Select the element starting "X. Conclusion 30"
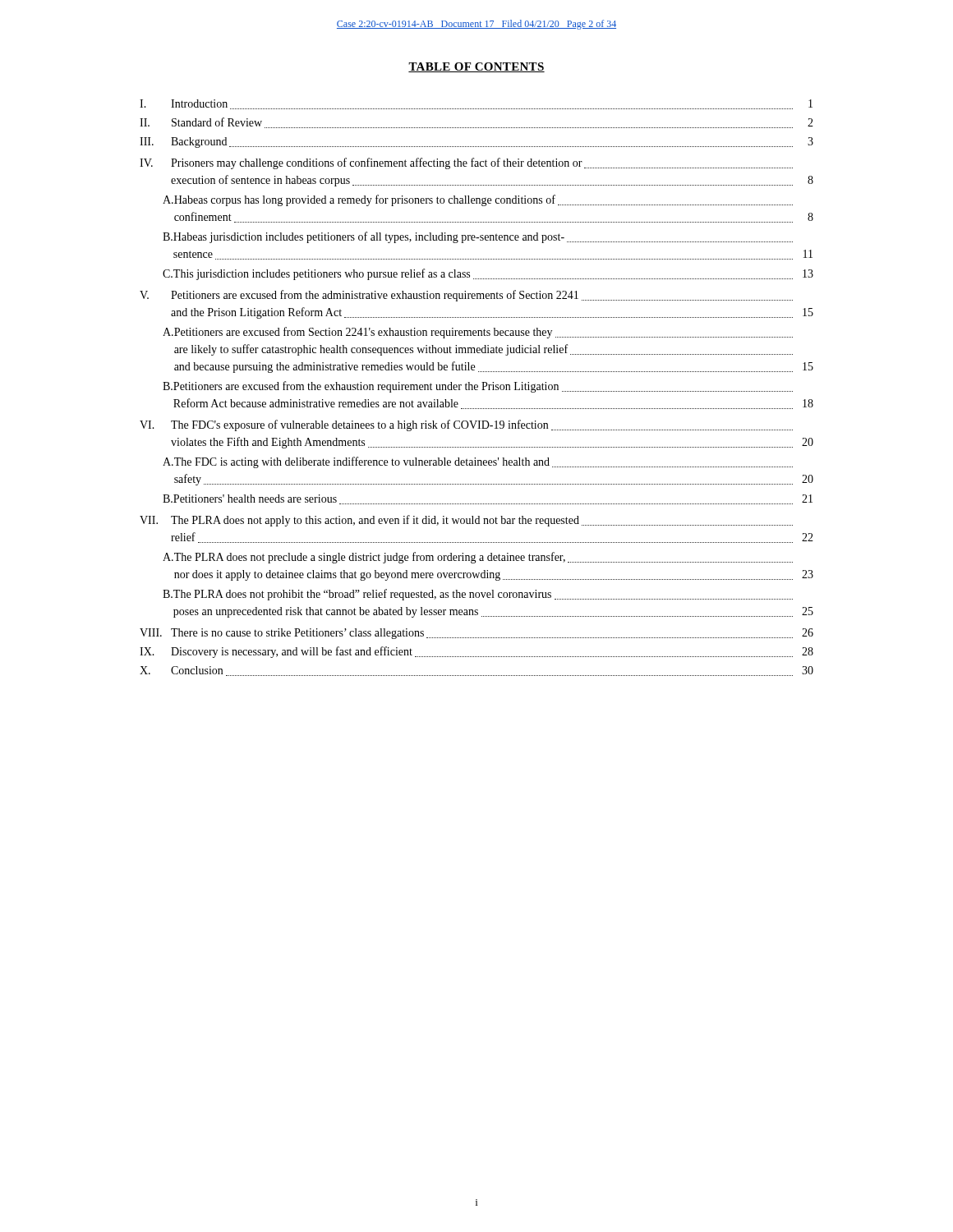953x1232 pixels. [476, 671]
